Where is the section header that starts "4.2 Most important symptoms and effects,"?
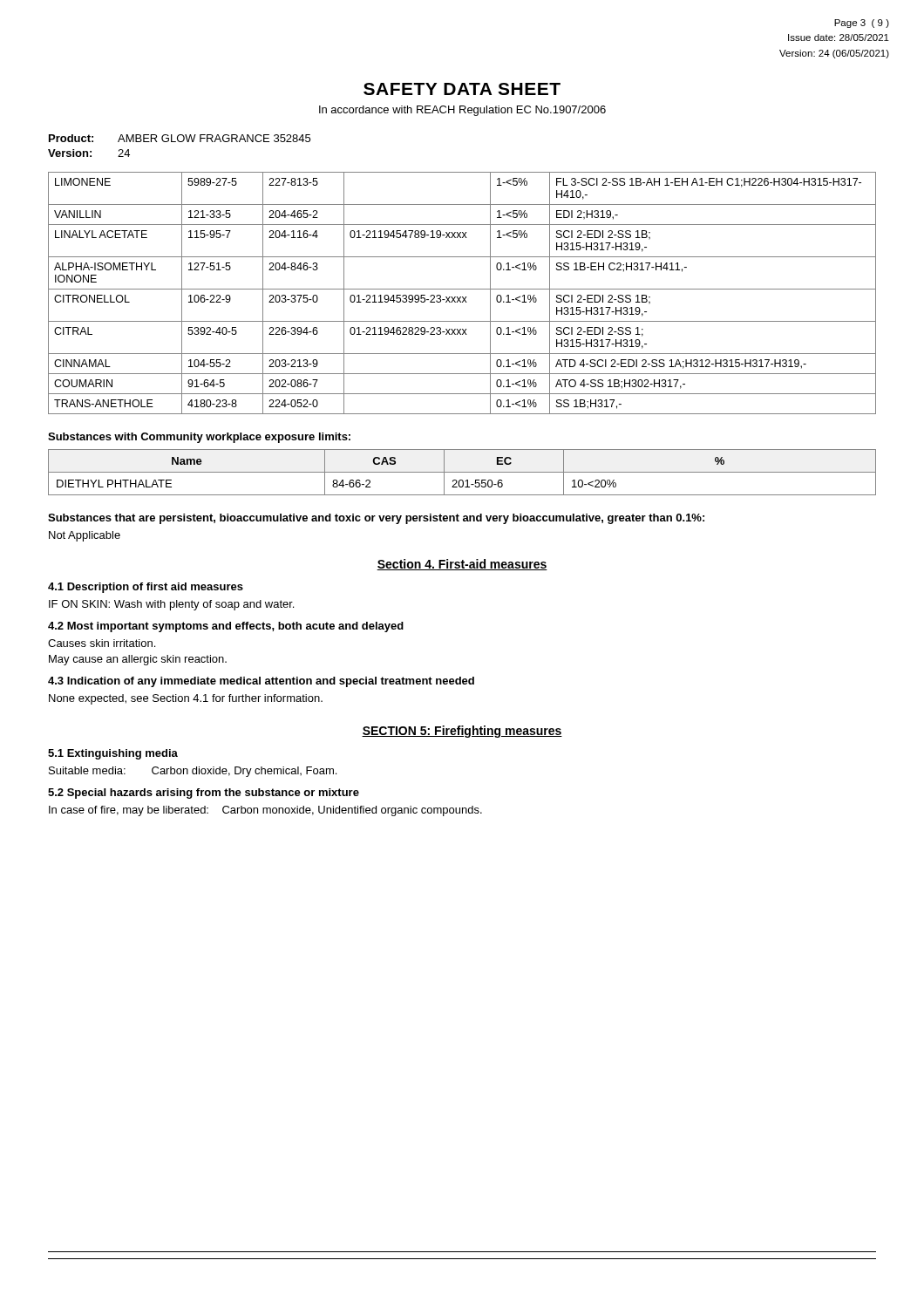This screenshot has width=924, height=1308. [226, 626]
